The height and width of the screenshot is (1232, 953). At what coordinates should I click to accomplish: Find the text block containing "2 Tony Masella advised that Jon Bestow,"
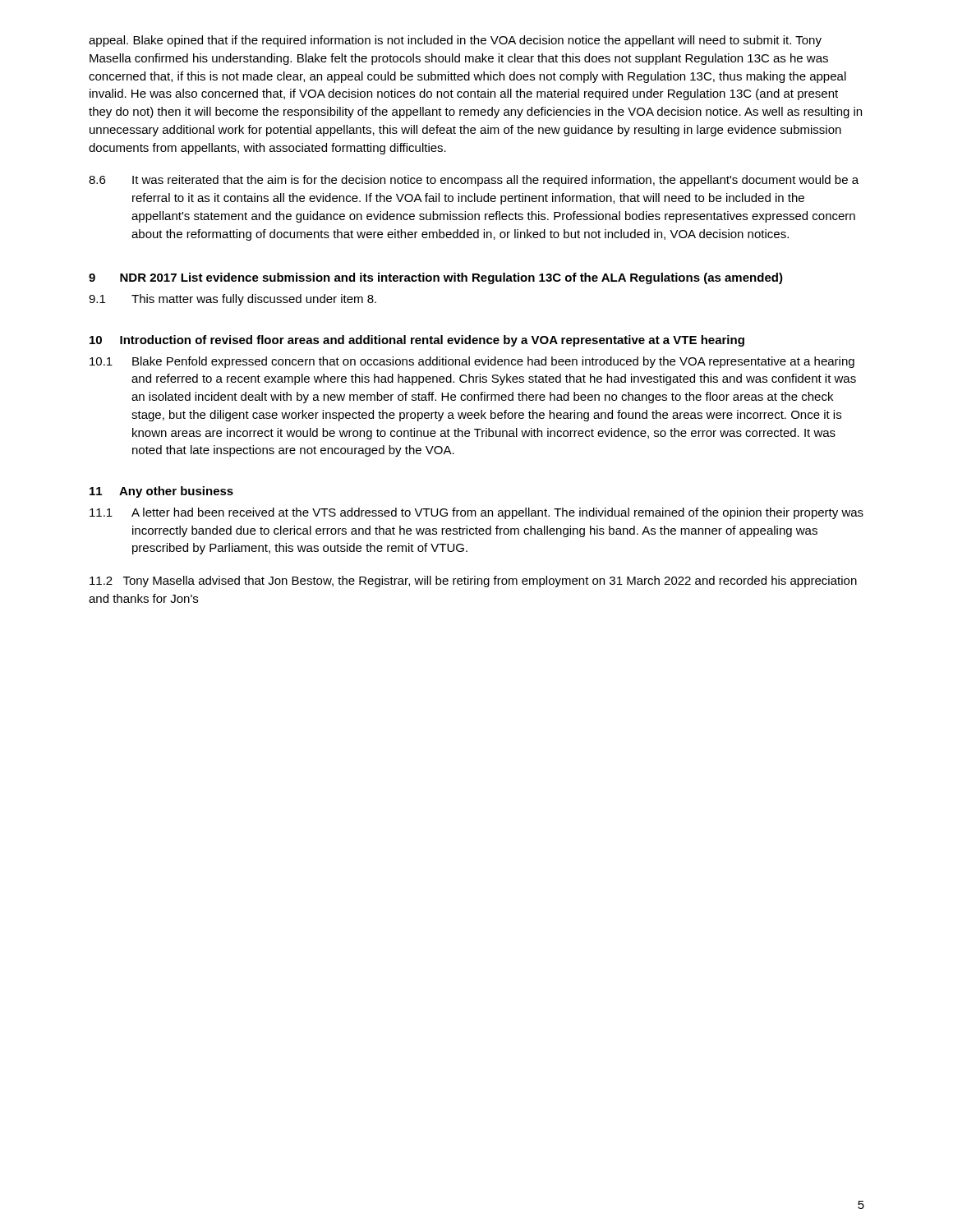tap(473, 589)
